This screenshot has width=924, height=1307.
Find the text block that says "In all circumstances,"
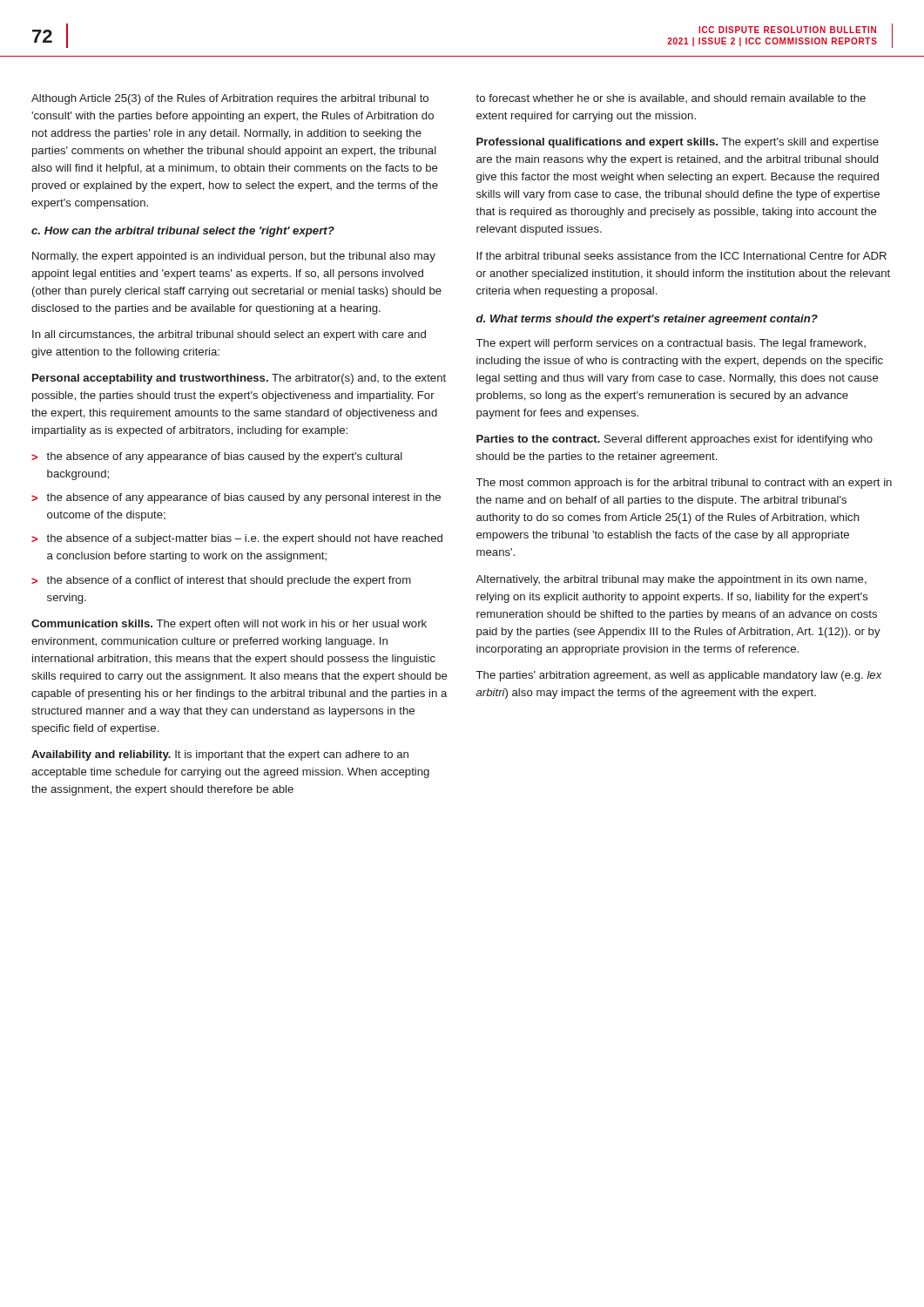[240, 343]
